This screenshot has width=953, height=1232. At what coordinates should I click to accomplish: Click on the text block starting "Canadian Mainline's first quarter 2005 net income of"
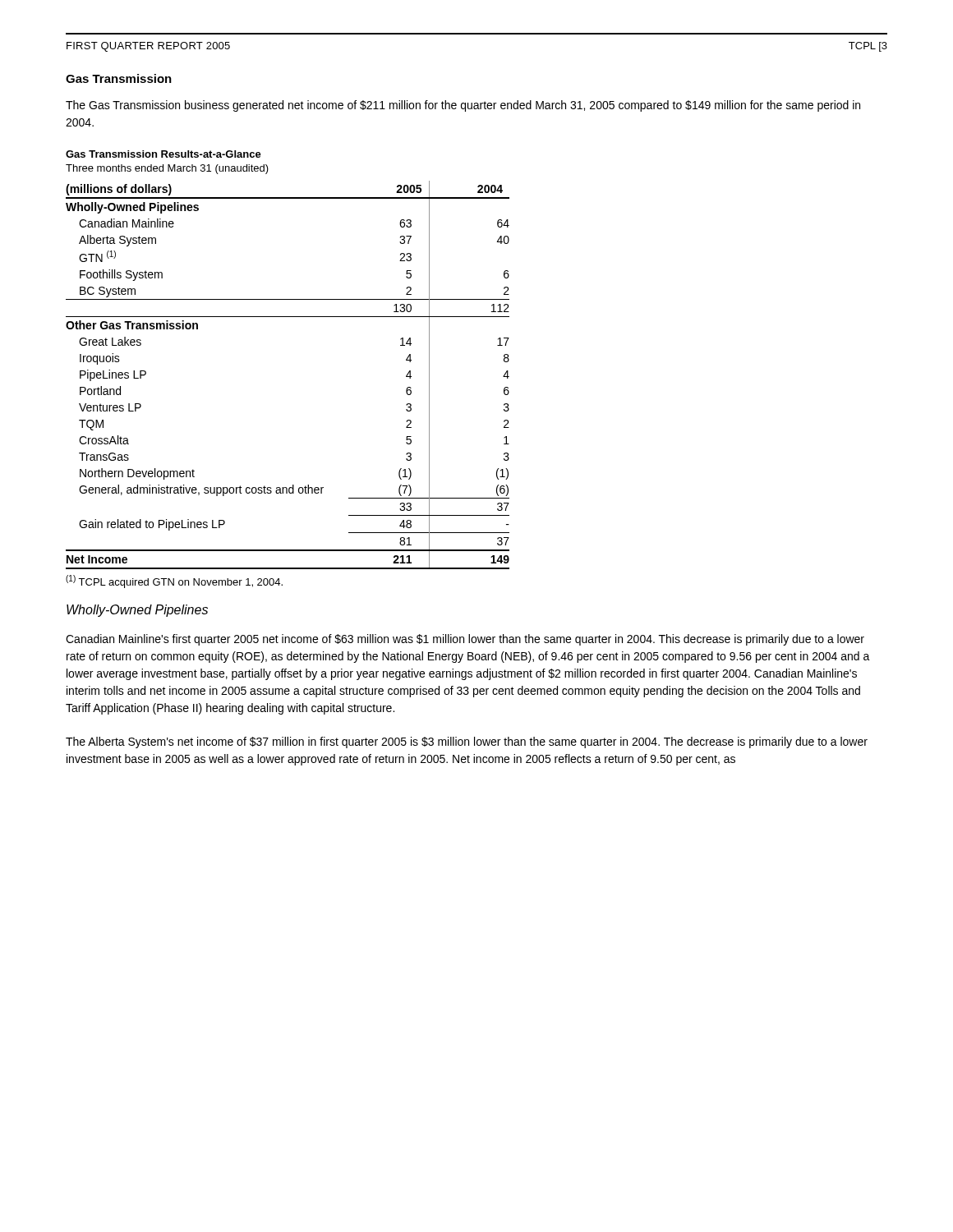pyautogui.click(x=468, y=673)
